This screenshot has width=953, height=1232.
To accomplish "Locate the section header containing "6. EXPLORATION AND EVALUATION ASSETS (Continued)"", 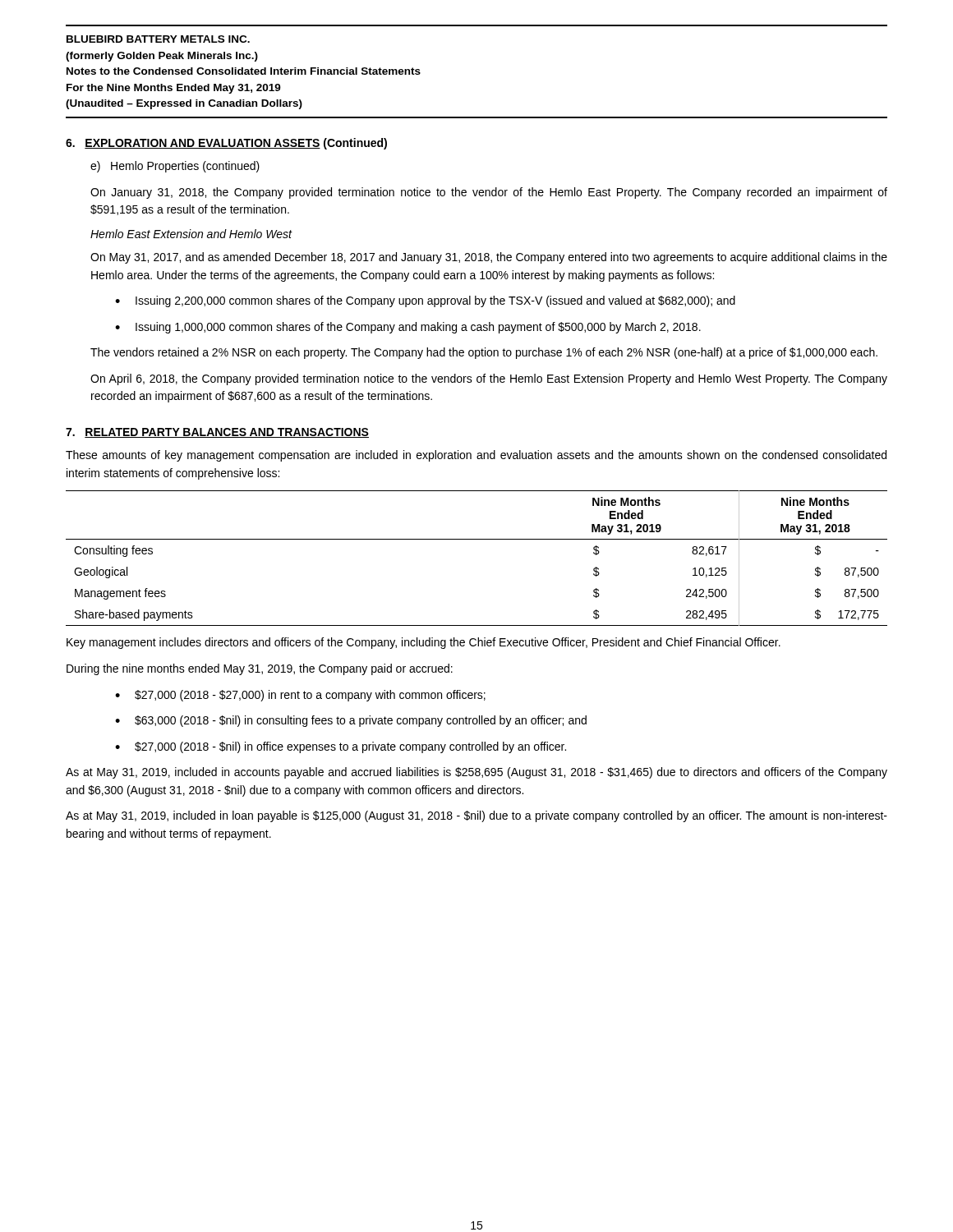I will [x=227, y=143].
